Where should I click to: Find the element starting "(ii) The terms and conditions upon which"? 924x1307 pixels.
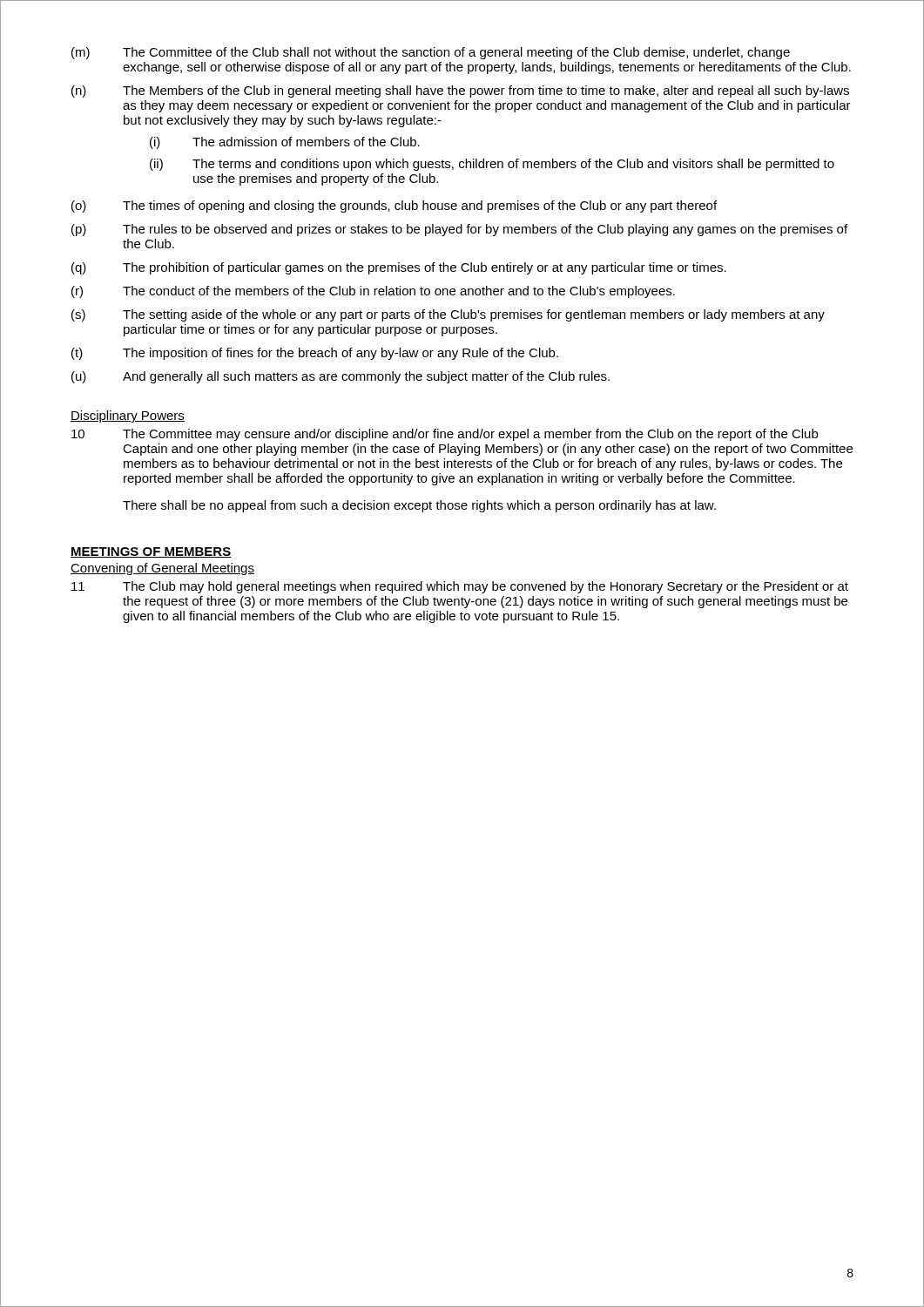pos(501,171)
